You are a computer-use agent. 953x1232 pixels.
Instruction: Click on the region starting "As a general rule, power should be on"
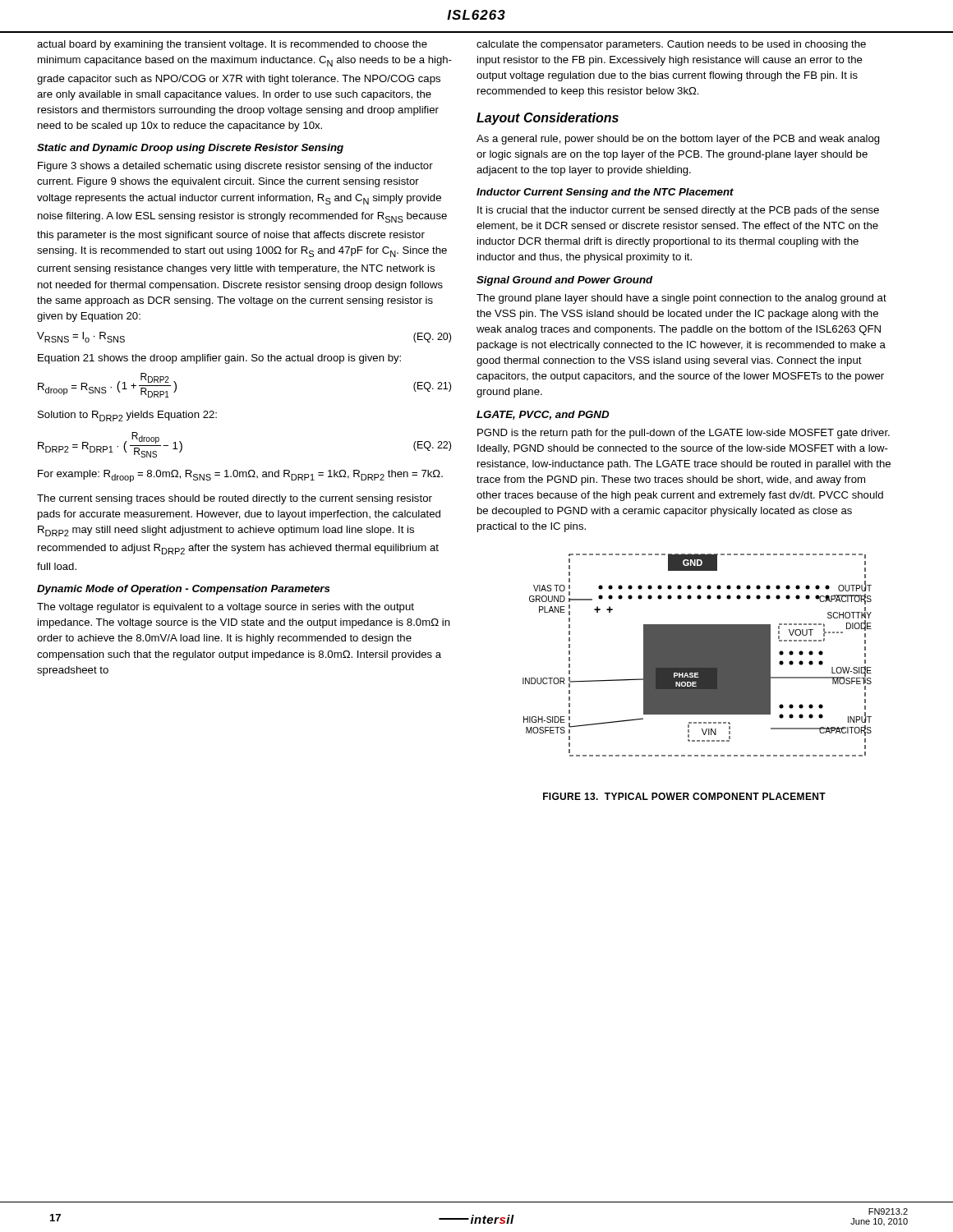684,154
